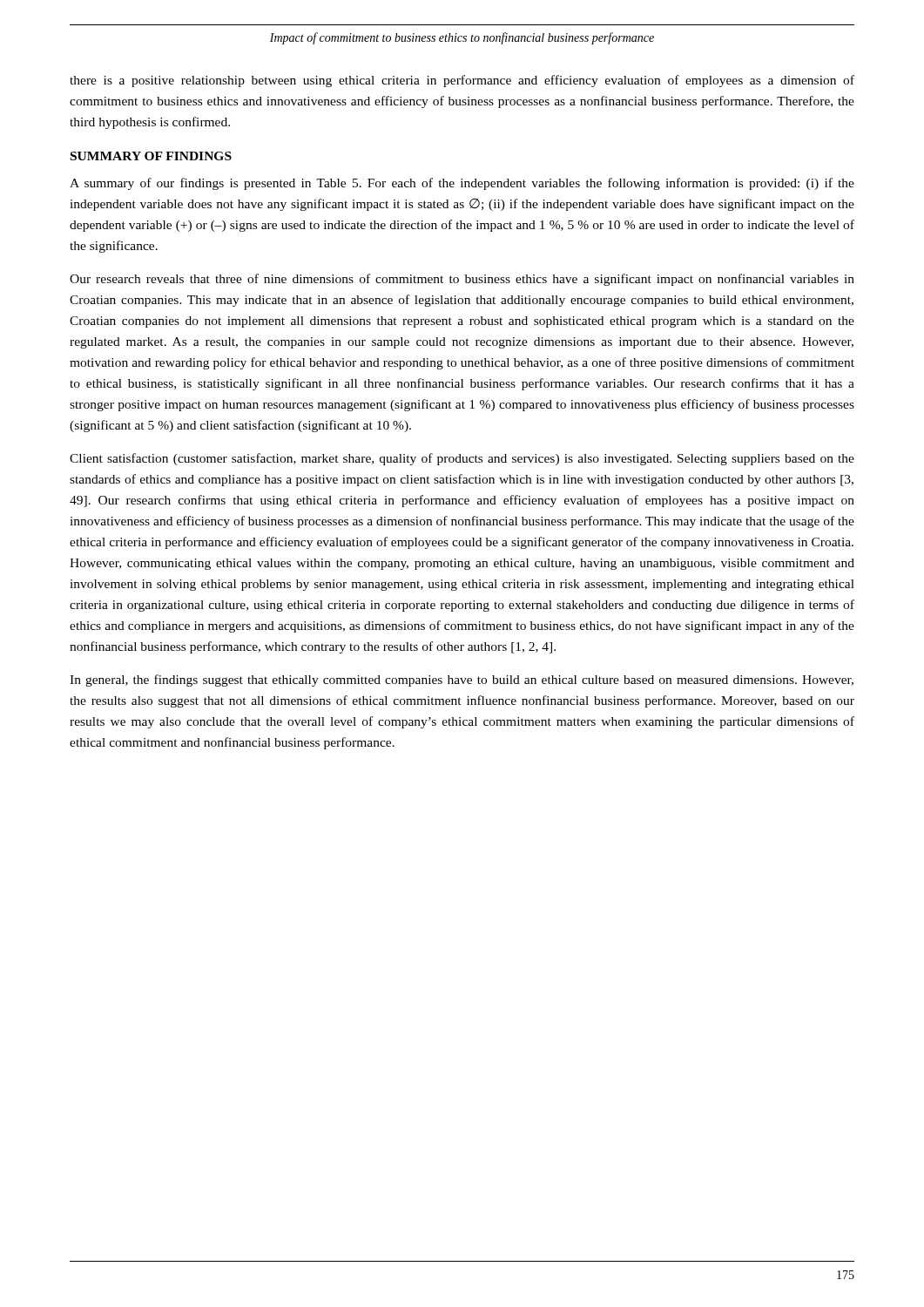Click on the block starting "A summary of our findings is"

coord(462,214)
